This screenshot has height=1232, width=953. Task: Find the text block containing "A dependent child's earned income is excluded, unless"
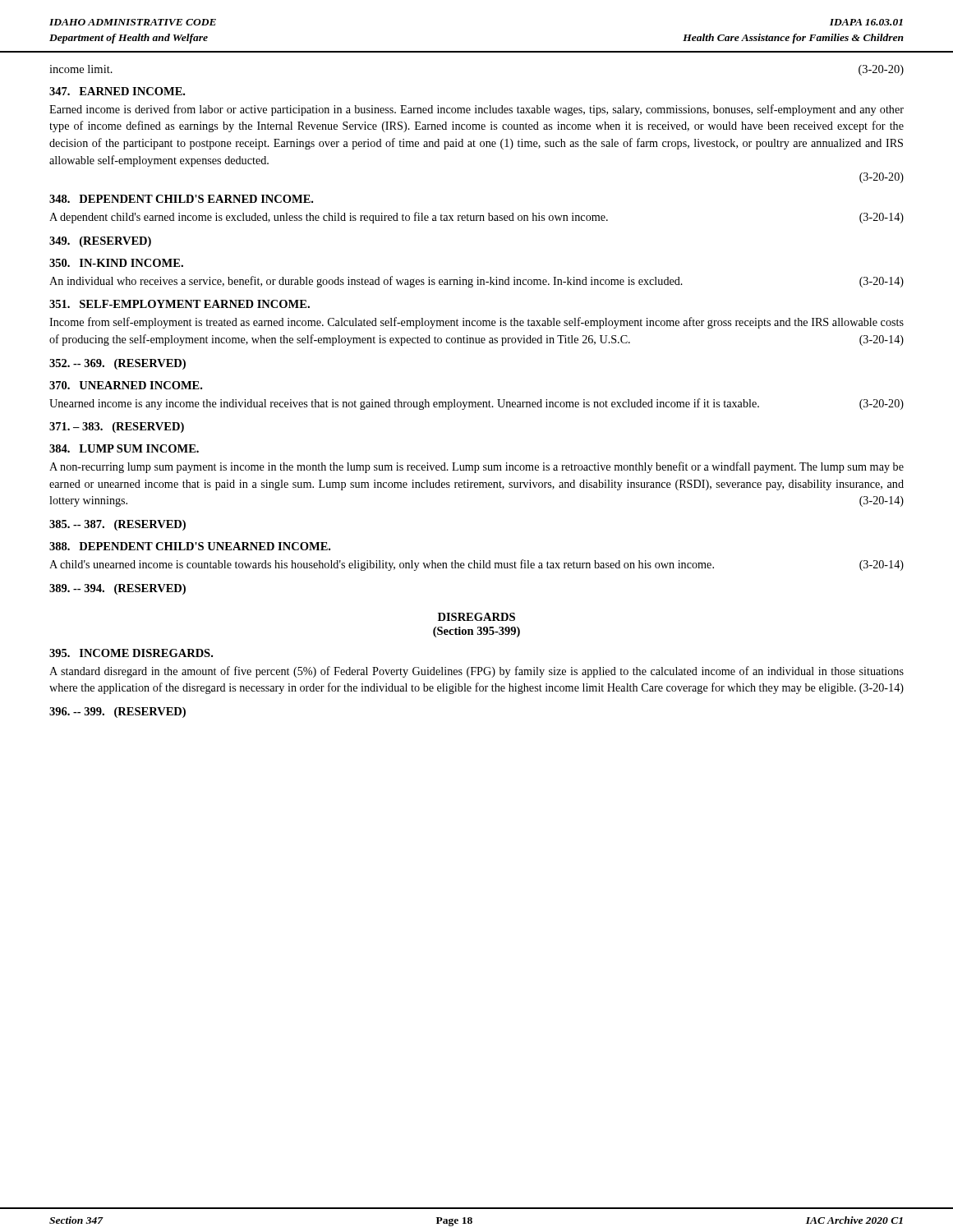coord(476,217)
